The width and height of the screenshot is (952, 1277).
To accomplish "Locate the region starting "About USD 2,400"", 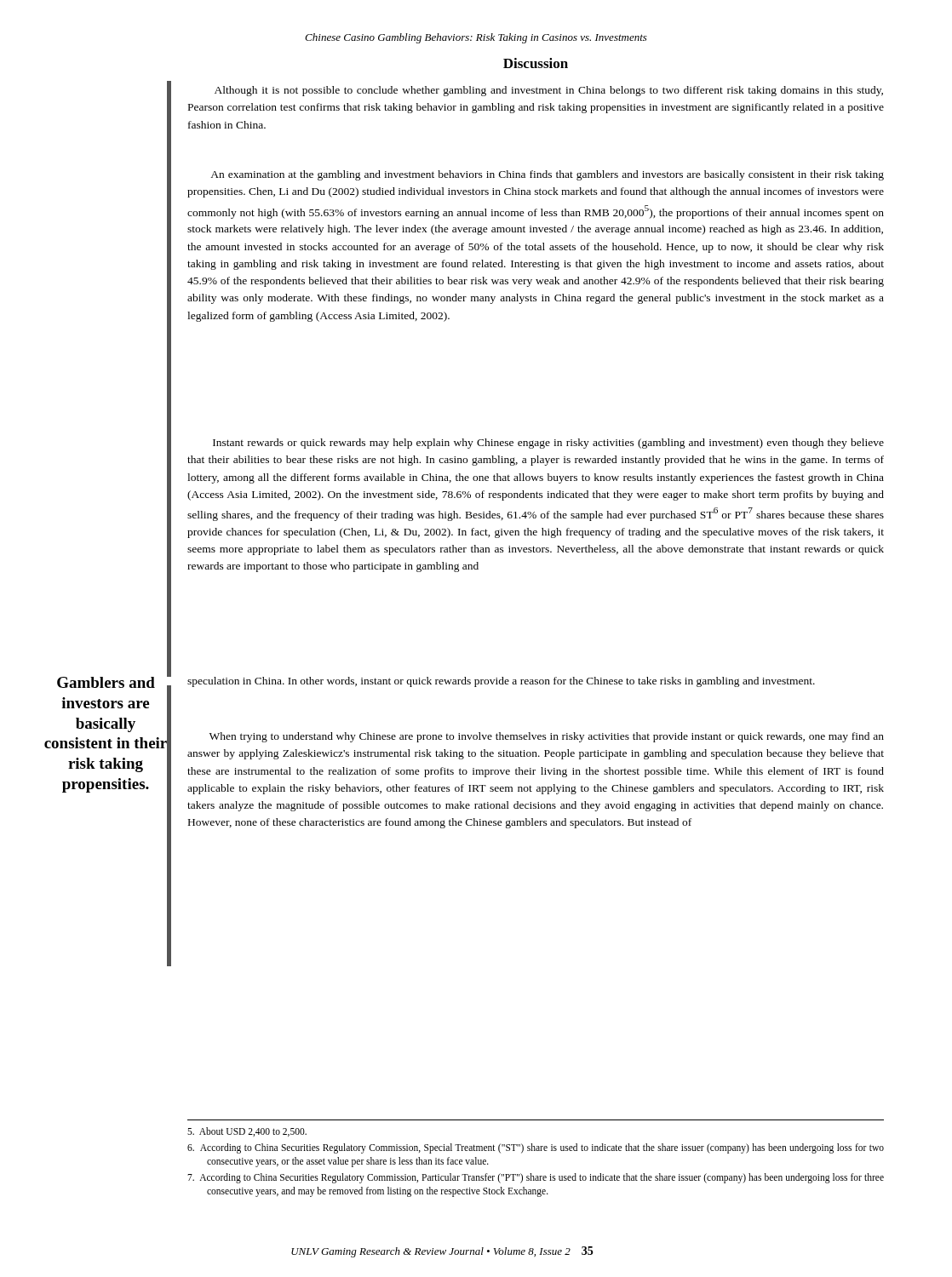I will tap(536, 1161).
